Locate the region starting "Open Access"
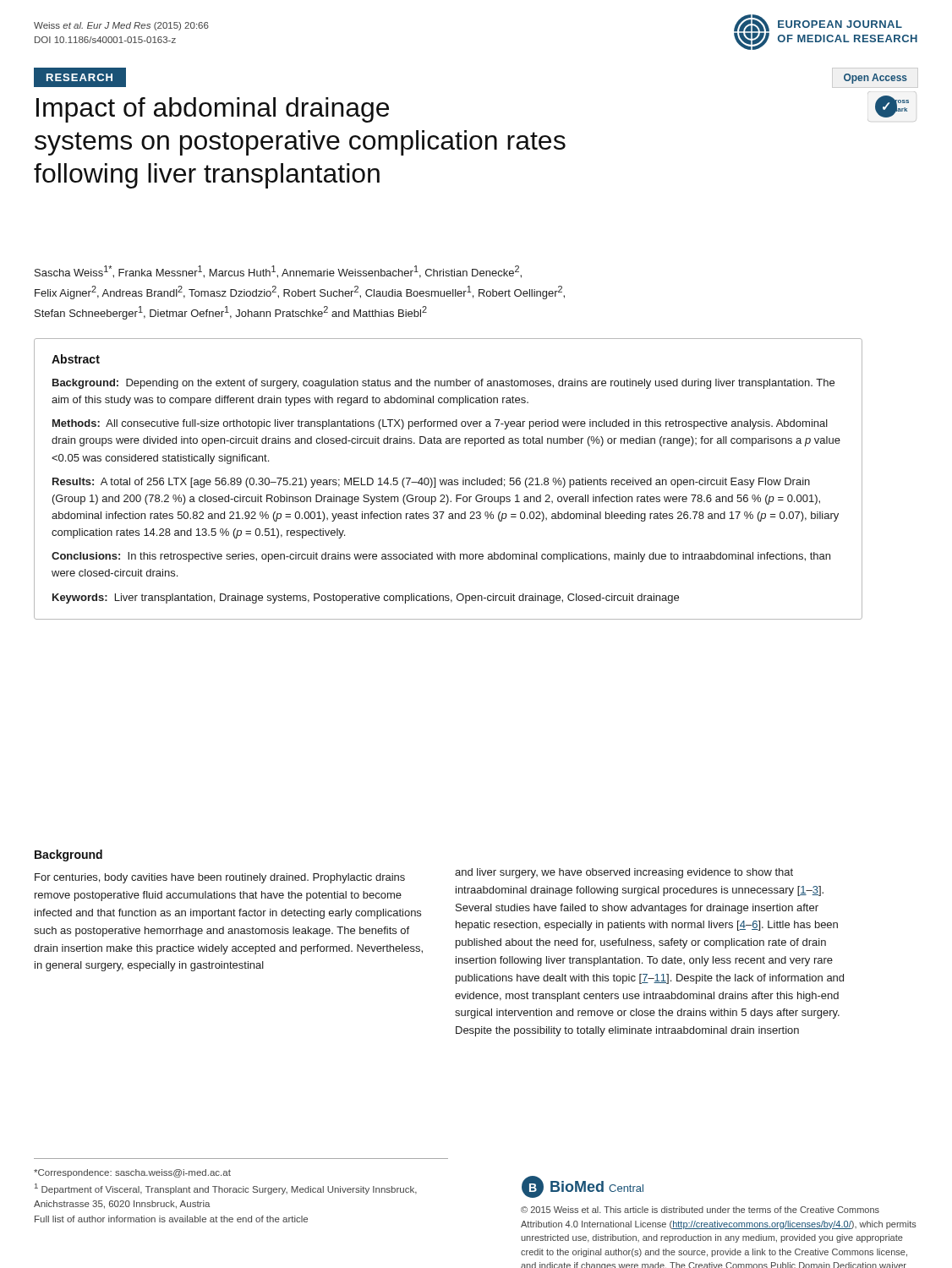This screenshot has width=952, height=1268. pyautogui.click(x=875, y=78)
